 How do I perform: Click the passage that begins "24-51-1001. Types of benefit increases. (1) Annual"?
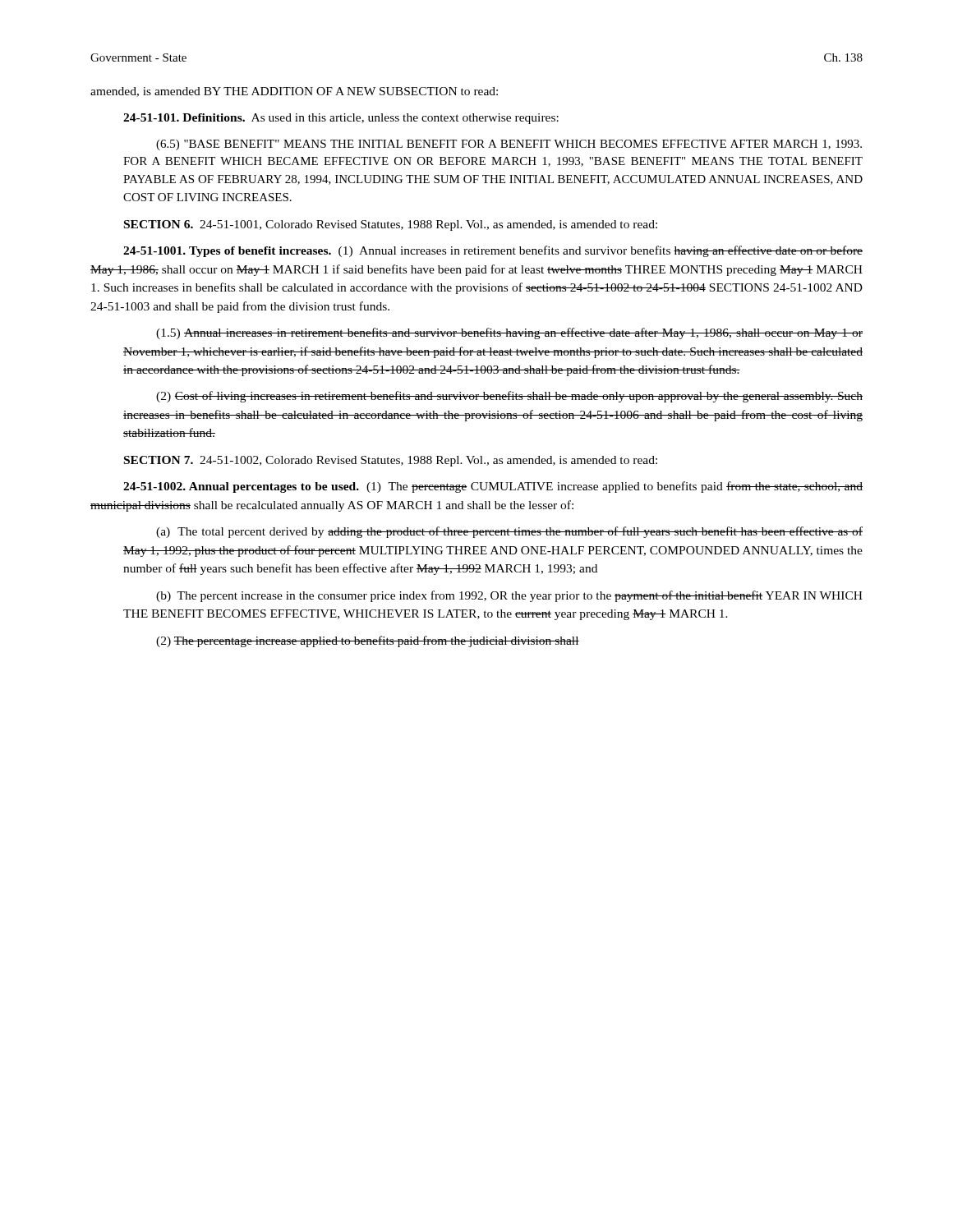tap(476, 278)
